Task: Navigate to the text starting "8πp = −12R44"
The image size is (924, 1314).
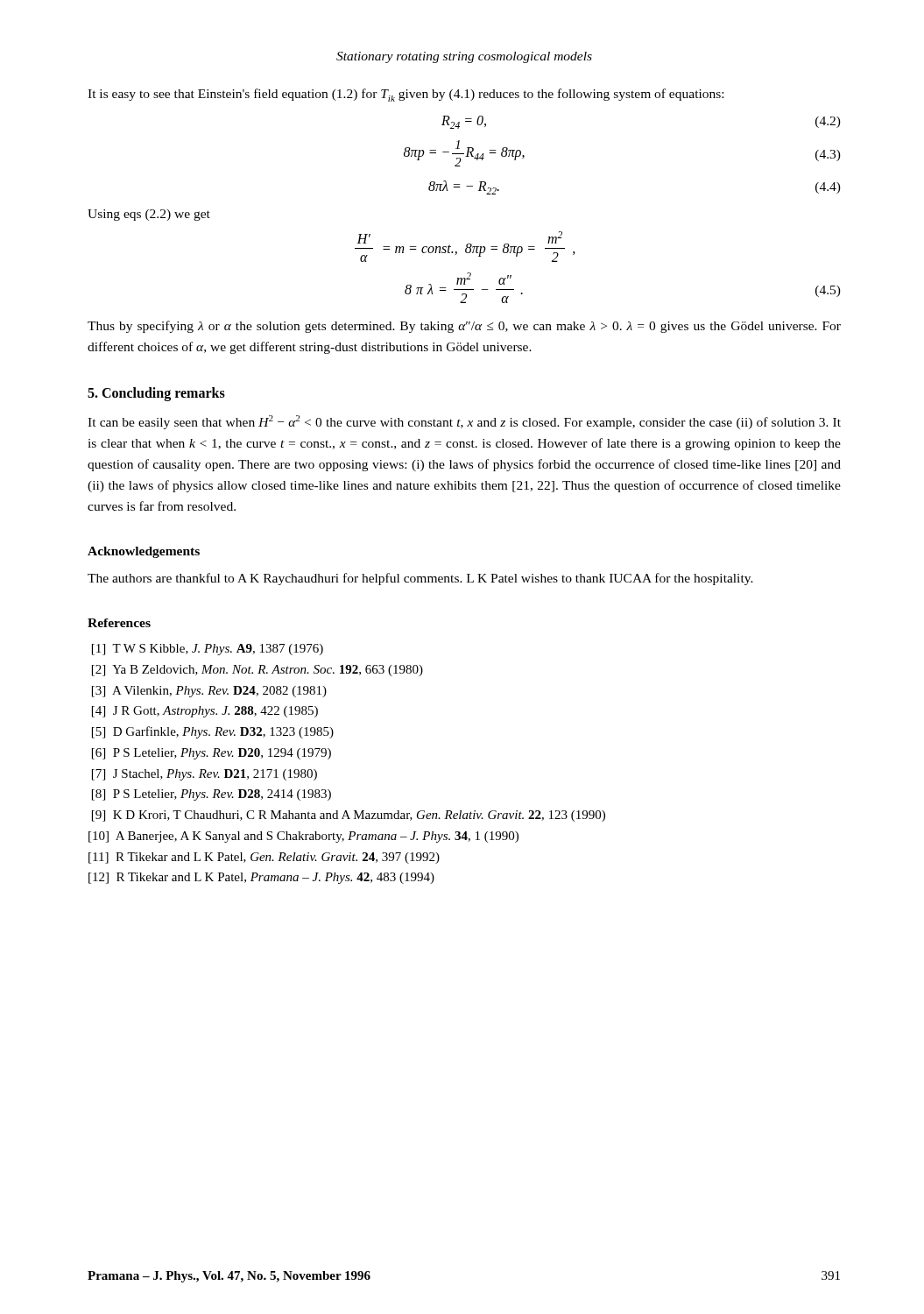Action: pos(464,154)
